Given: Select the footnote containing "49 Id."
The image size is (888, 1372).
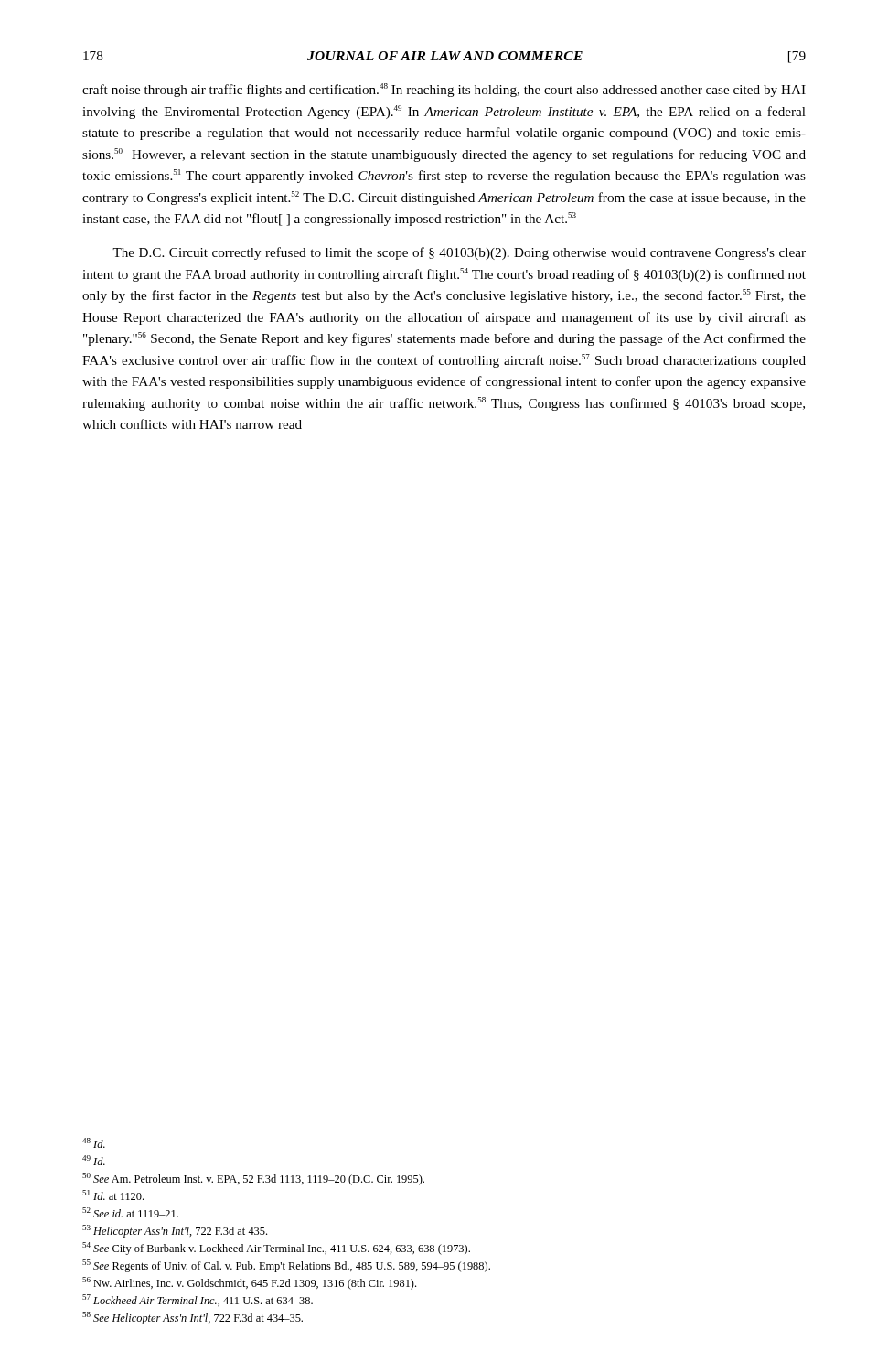Looking at the screenshot, I should 94,1161.
